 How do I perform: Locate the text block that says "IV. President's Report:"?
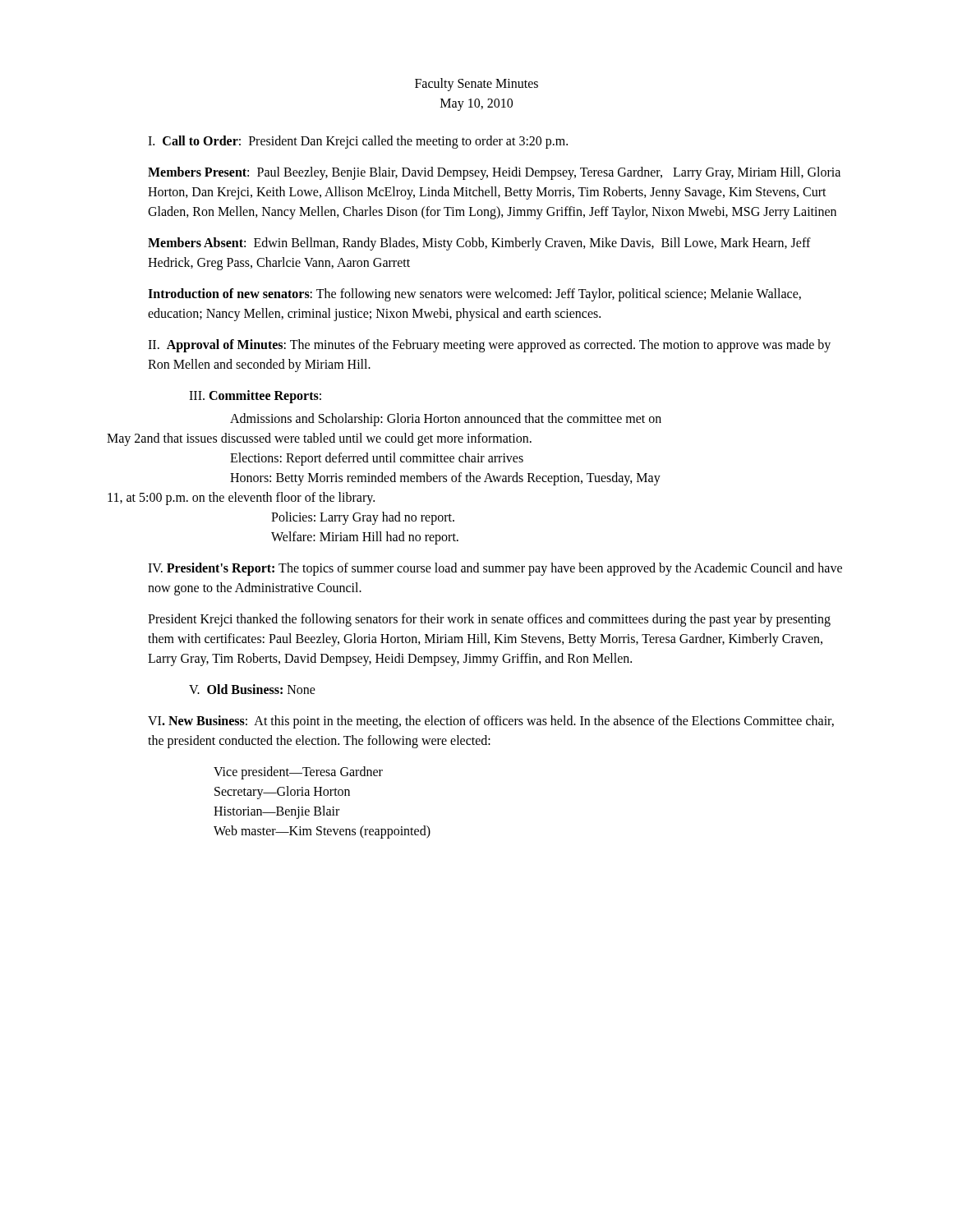(495, 578)
